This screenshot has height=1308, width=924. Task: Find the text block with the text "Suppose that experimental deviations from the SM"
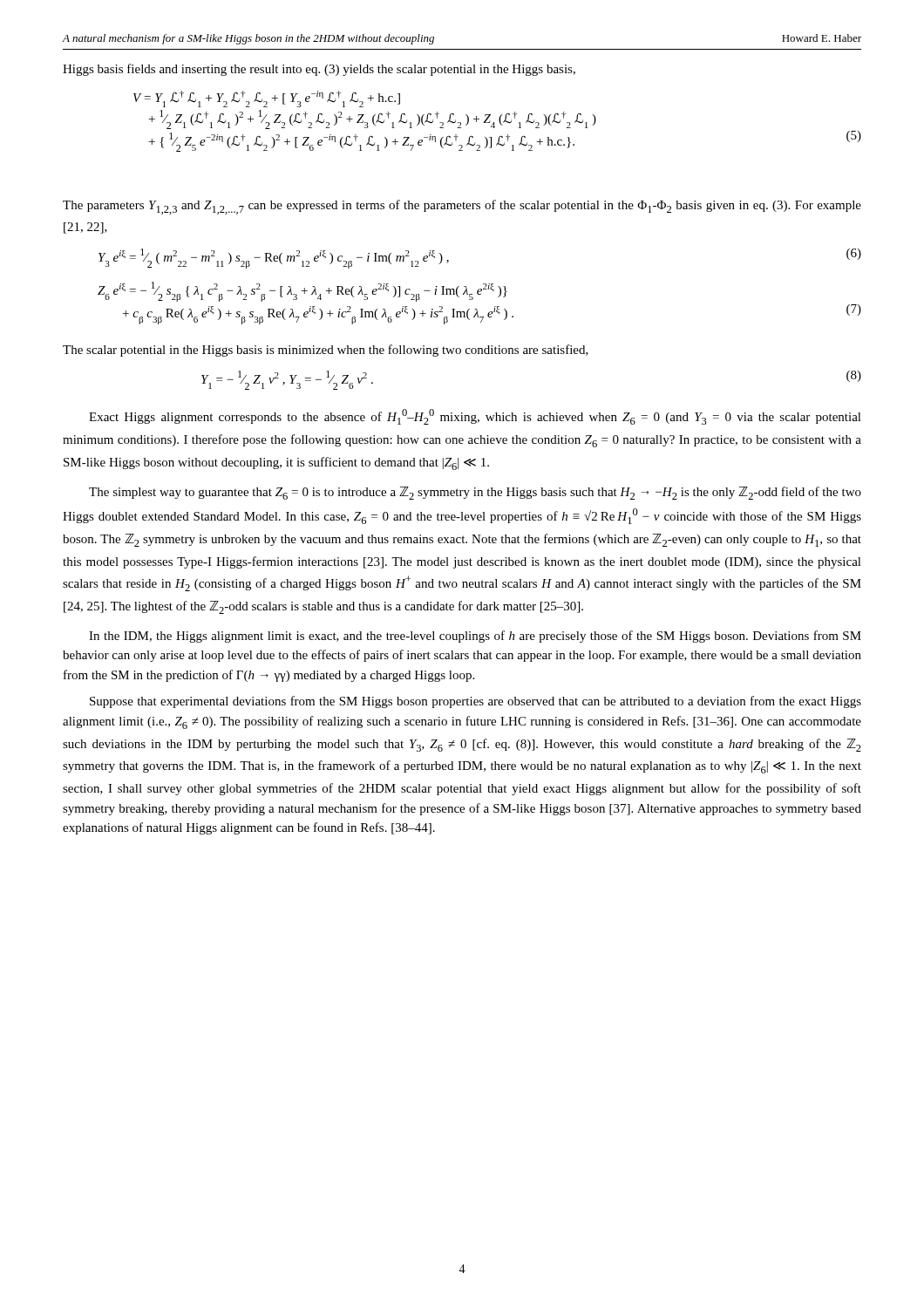(462, 765)
